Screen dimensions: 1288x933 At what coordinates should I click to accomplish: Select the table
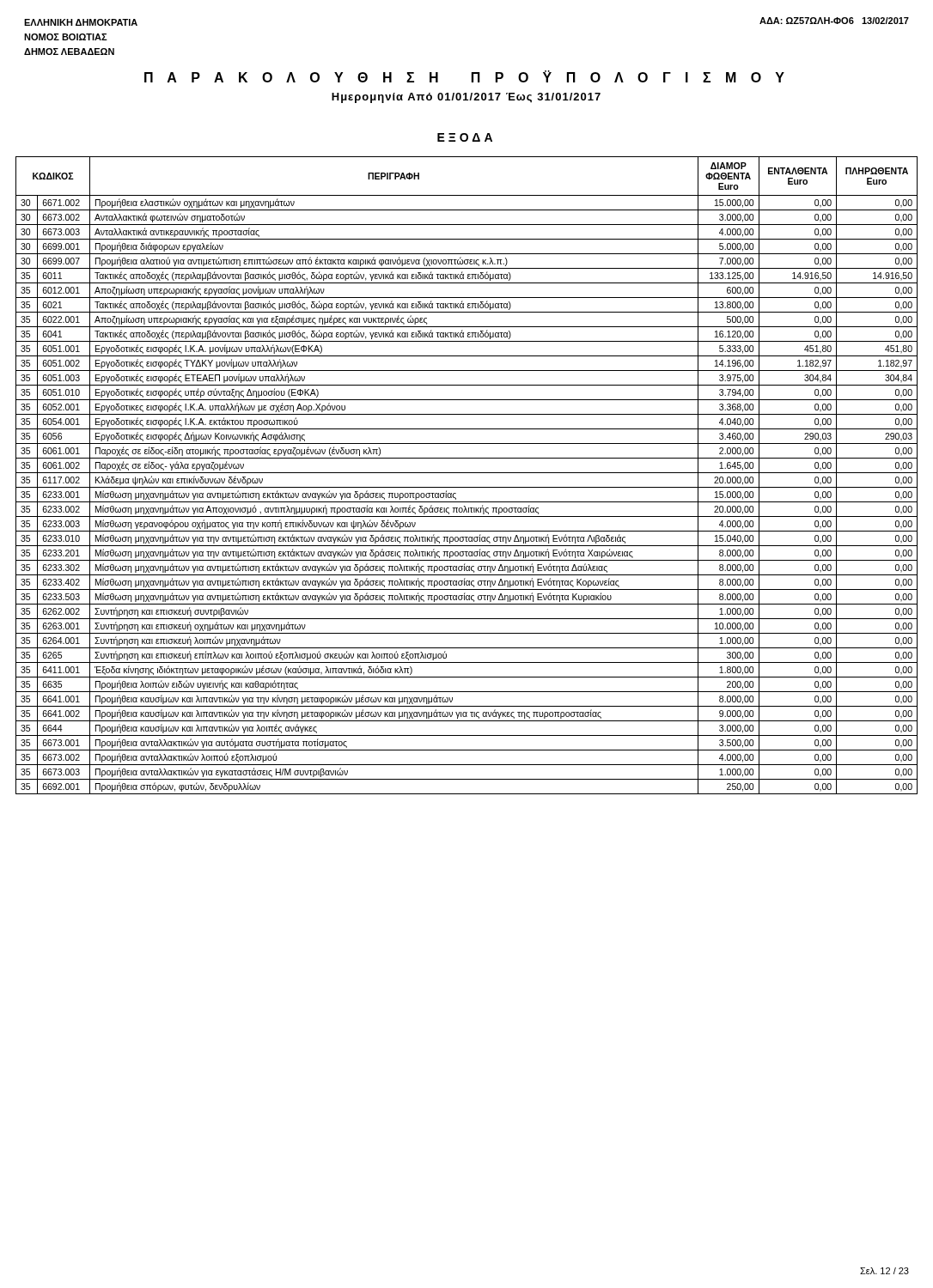[466, 475]
